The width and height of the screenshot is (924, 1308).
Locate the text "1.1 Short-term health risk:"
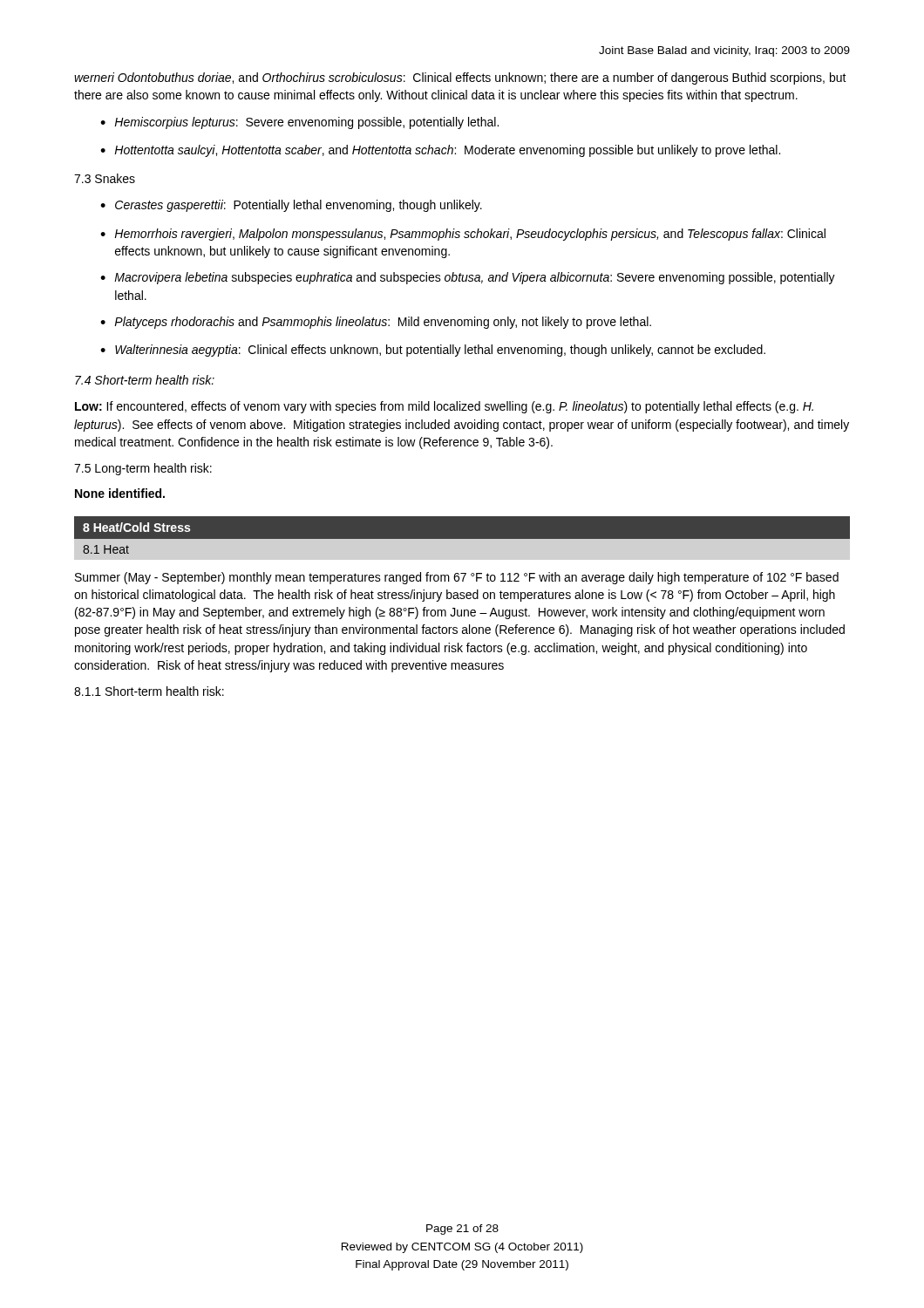click(149, 692)
